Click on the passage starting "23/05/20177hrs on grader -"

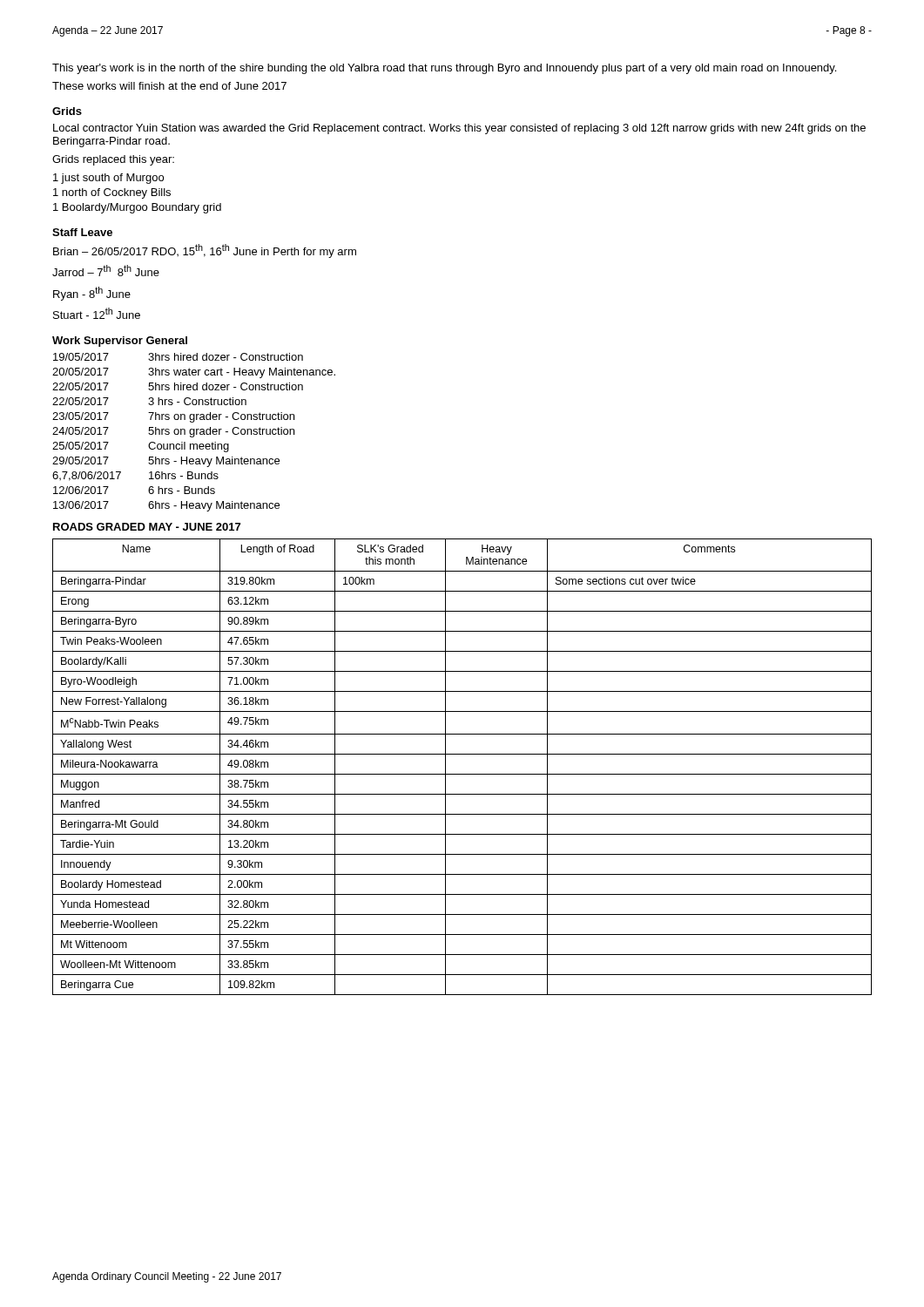click(x=174, y=416)
